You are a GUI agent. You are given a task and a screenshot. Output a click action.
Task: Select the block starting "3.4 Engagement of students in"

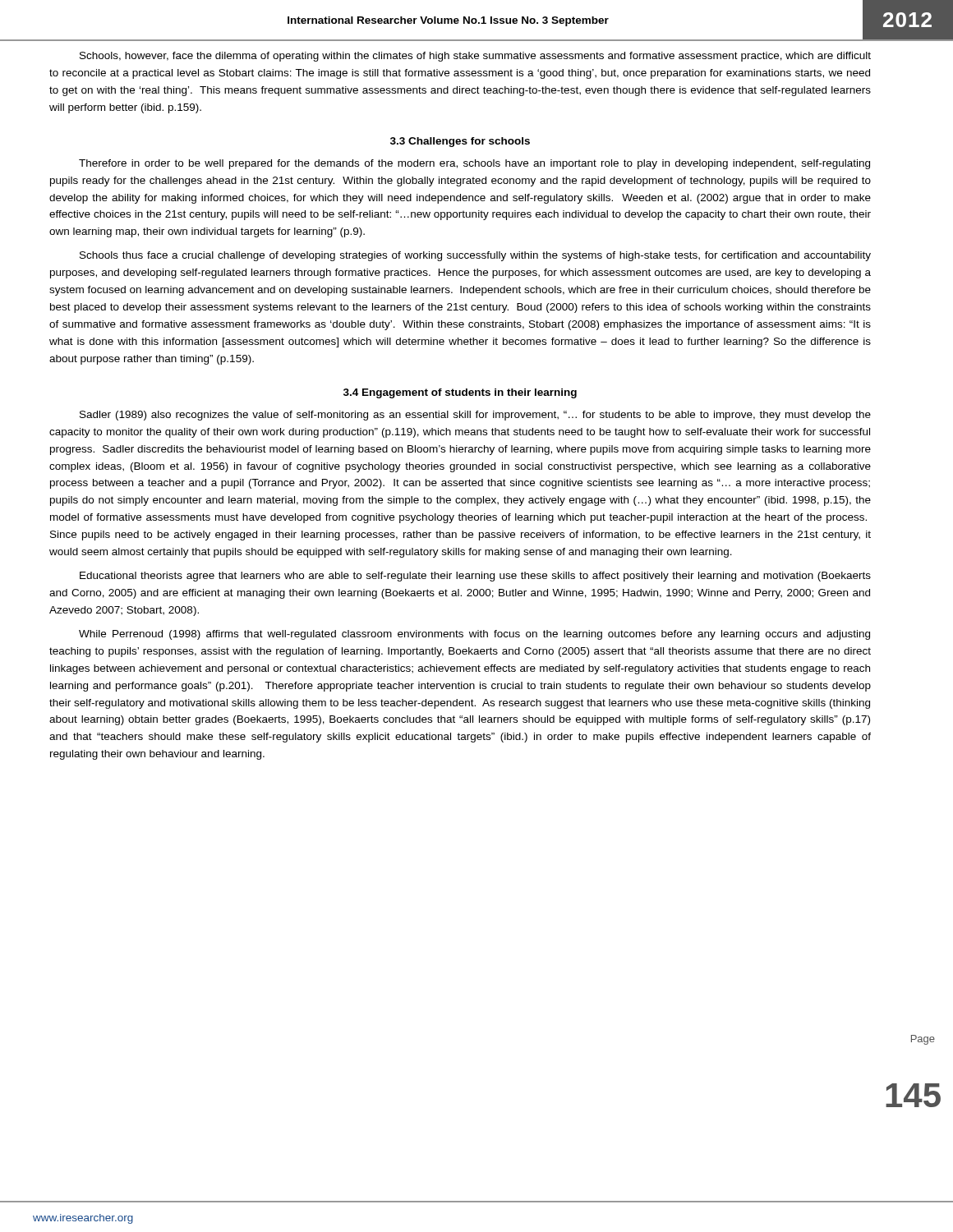coord(460,392)
